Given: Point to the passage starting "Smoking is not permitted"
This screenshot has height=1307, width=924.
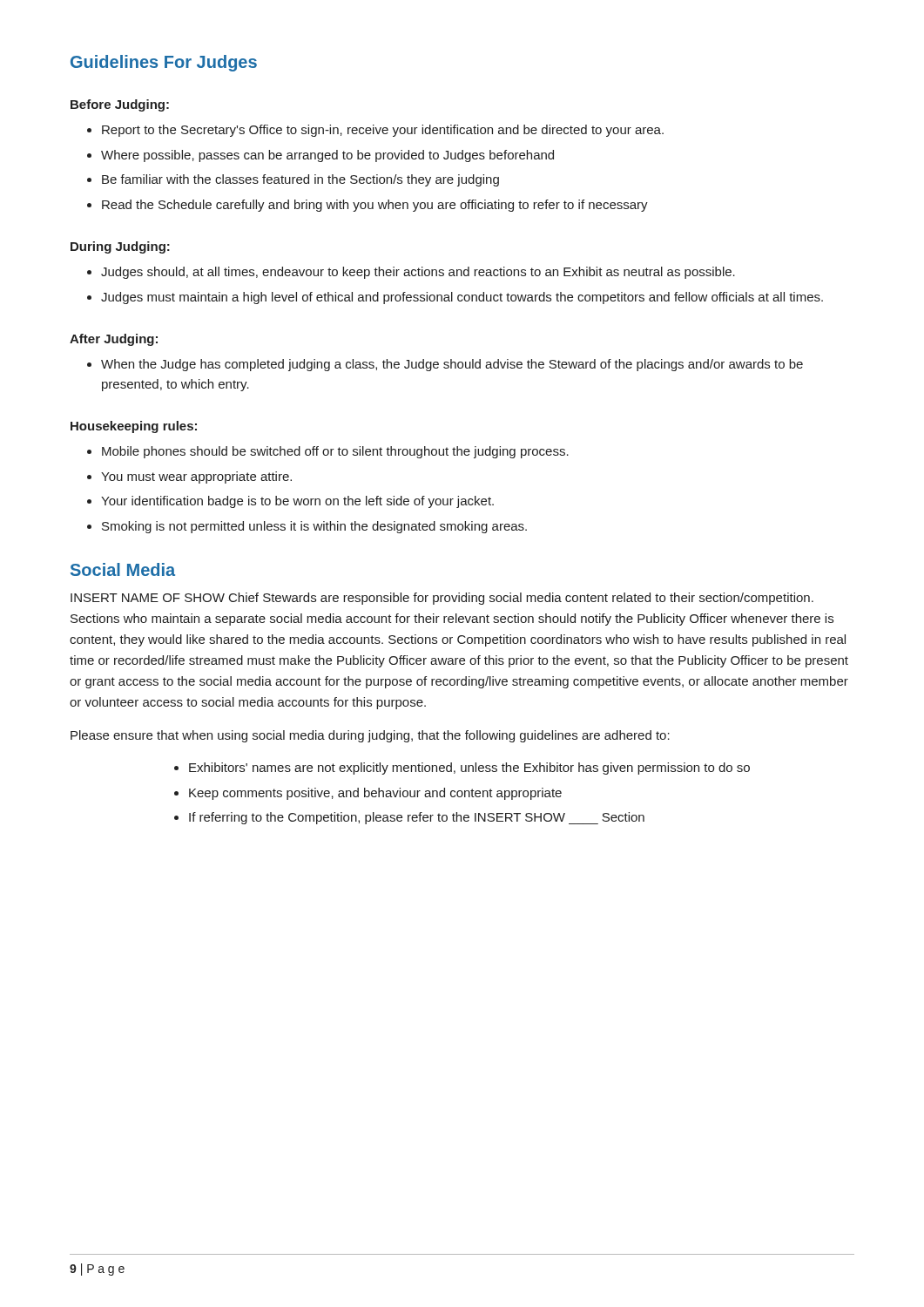Looking at the screenshot, I should pos(478,526).
